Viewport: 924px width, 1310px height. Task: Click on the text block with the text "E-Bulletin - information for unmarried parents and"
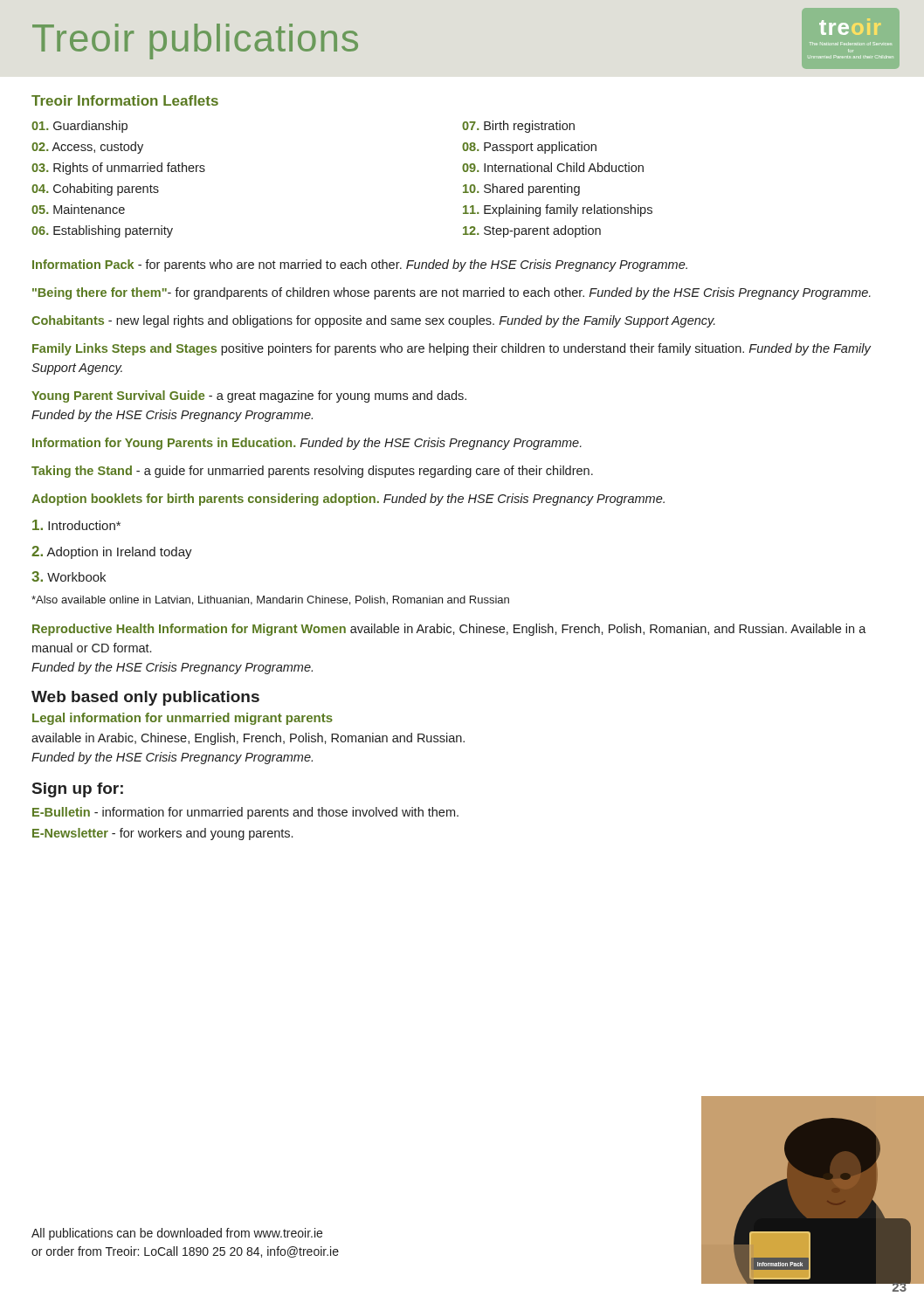(x=245, y=812)
